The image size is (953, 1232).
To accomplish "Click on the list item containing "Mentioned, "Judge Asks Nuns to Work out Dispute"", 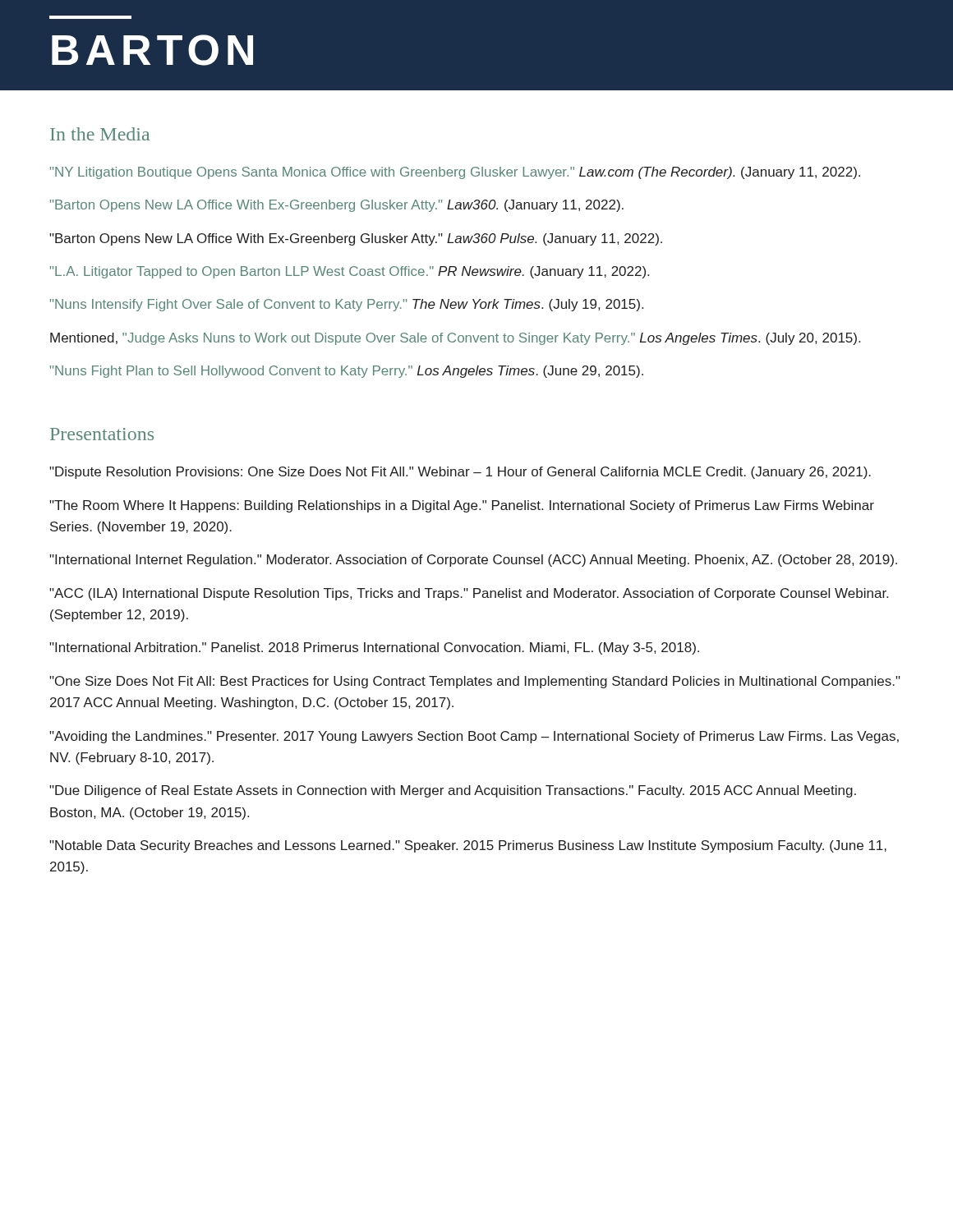I will (455, 338).
